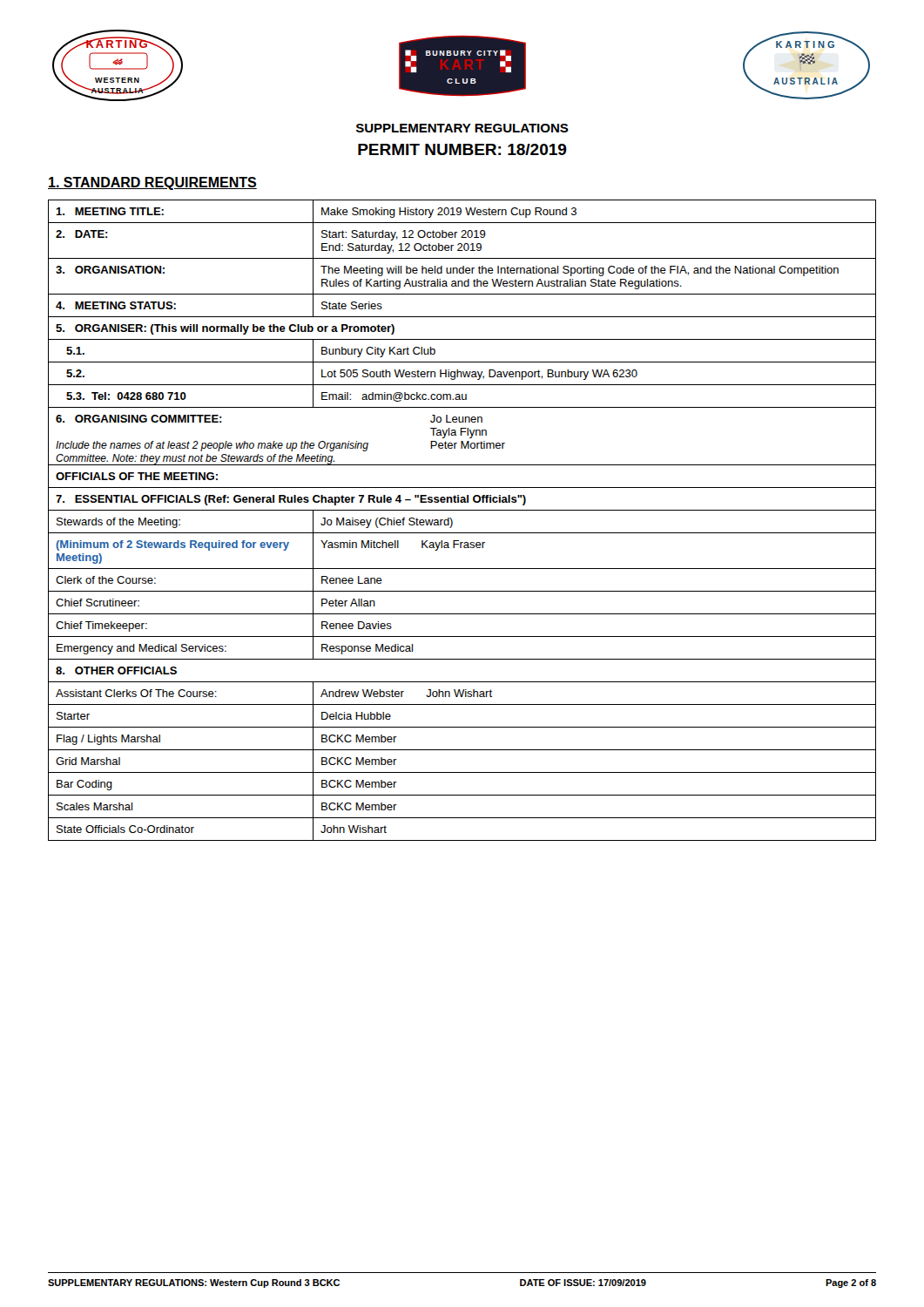
Task: Select the element starting "PERMIT NUMBER: 18/2019"
Action: coord(462,149)
